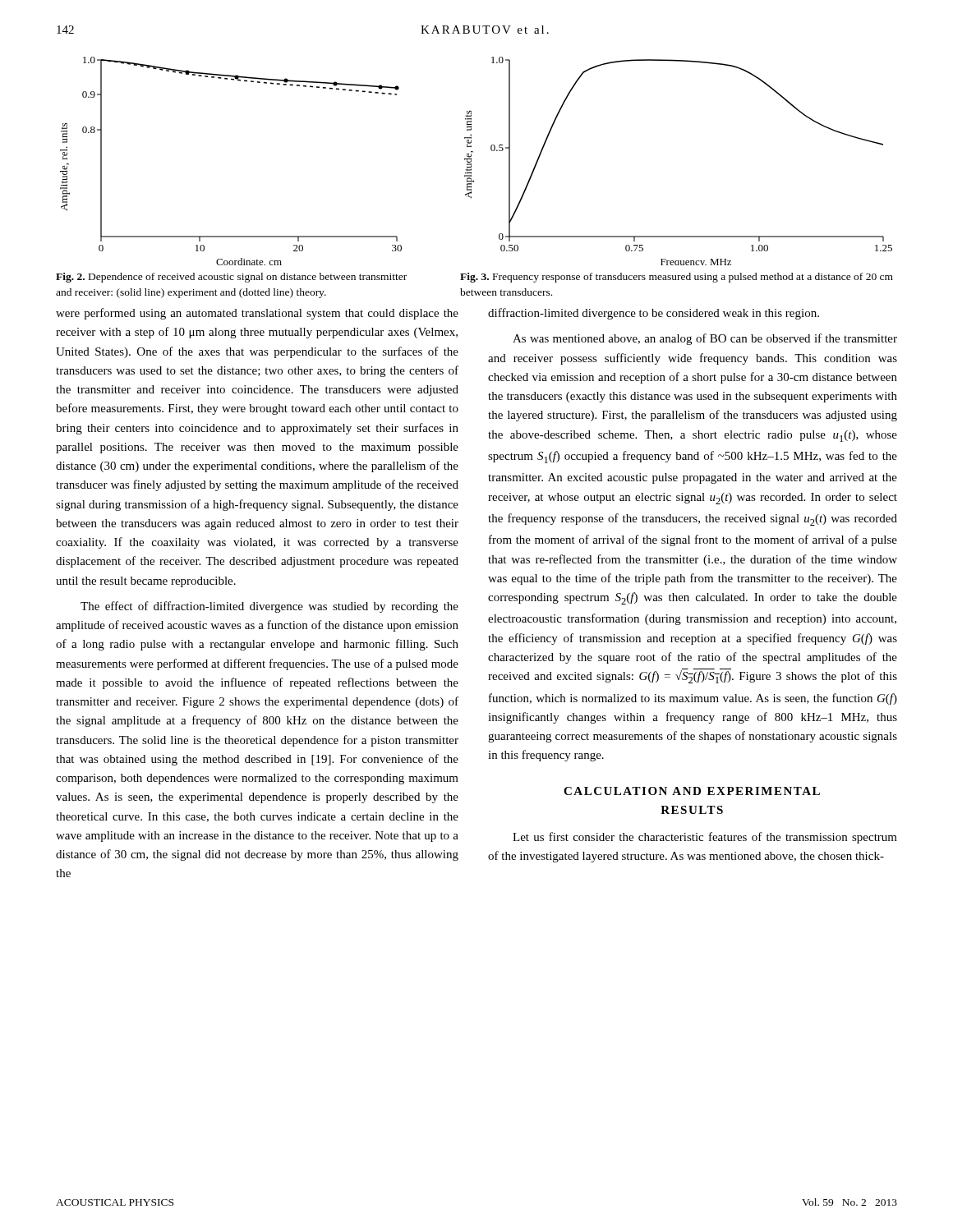Navigate to the block starting "were performed using"

pos(257,594)
